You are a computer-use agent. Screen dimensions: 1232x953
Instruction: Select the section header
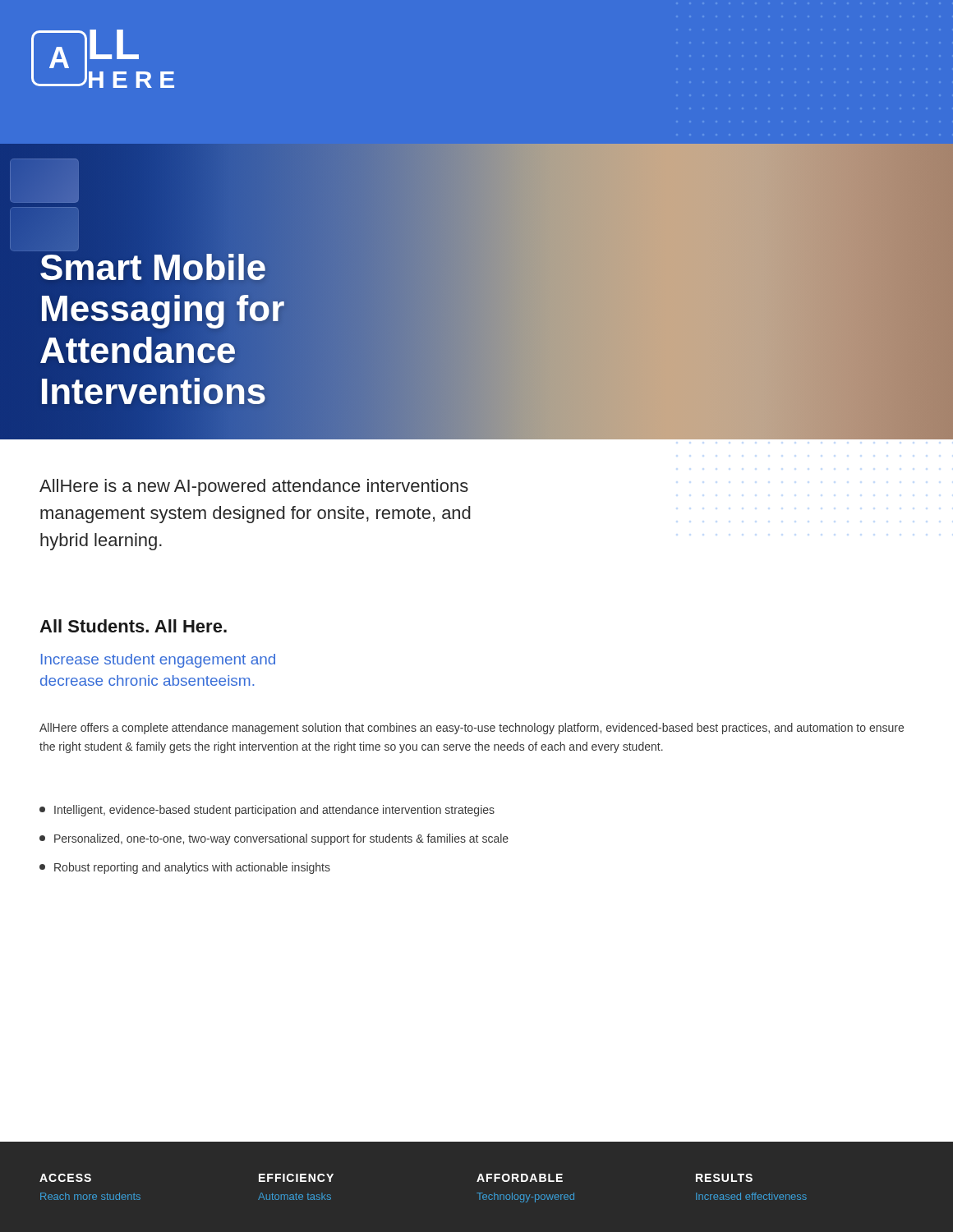coord(134,626)
